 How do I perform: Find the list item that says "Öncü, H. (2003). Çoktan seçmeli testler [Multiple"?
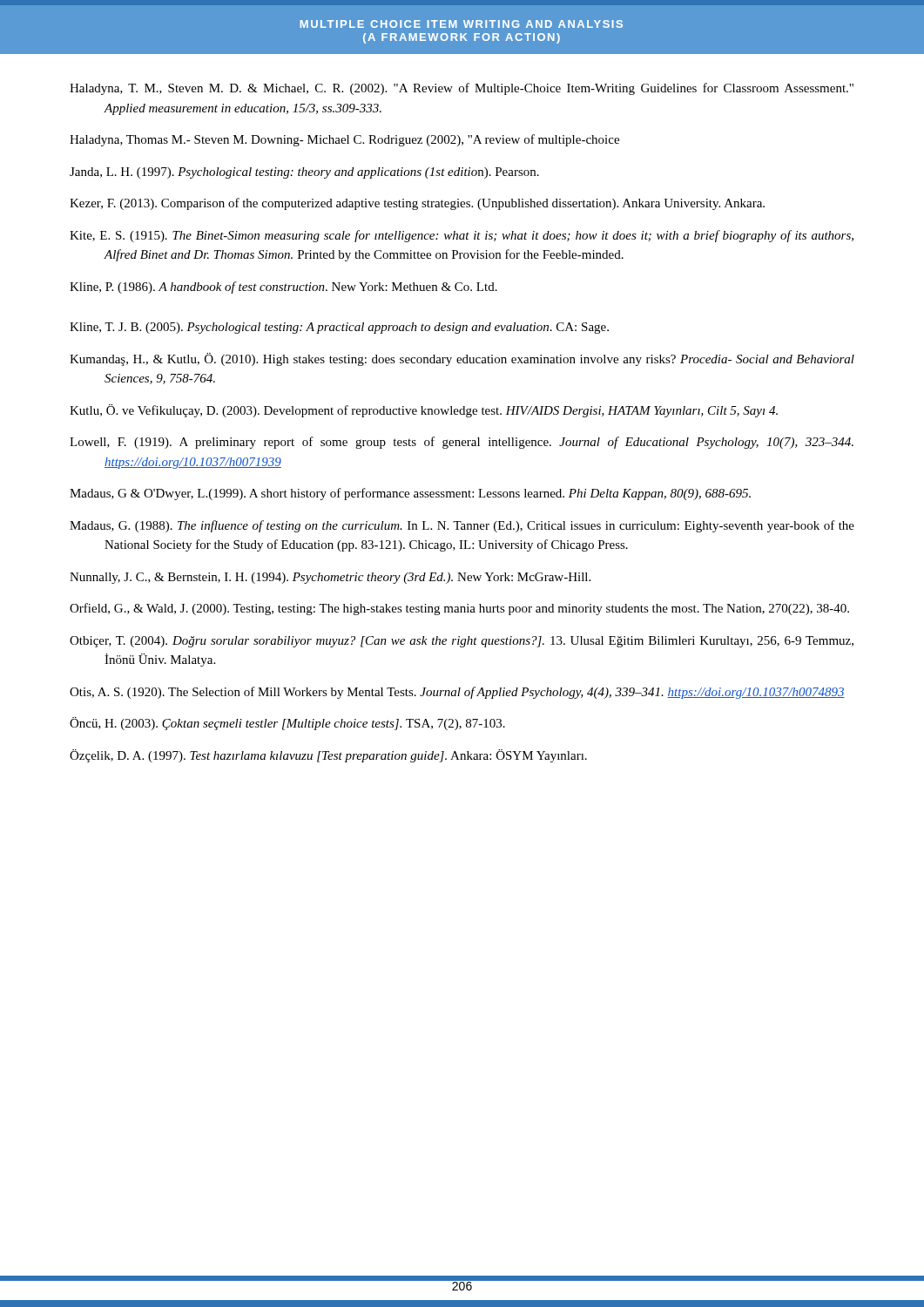pos(288,723)
